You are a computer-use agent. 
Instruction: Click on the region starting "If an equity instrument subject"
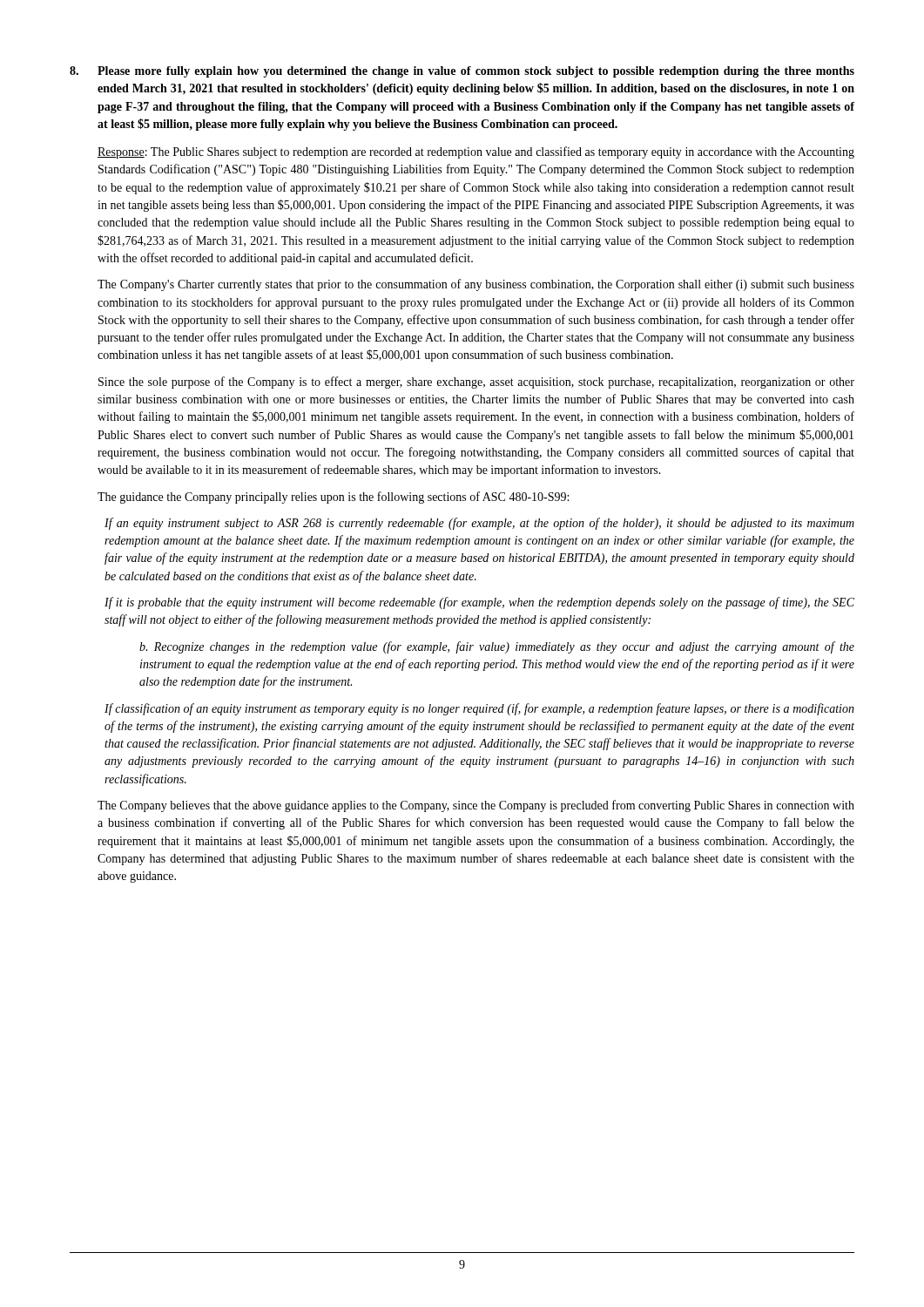click(x=462, y=550)
